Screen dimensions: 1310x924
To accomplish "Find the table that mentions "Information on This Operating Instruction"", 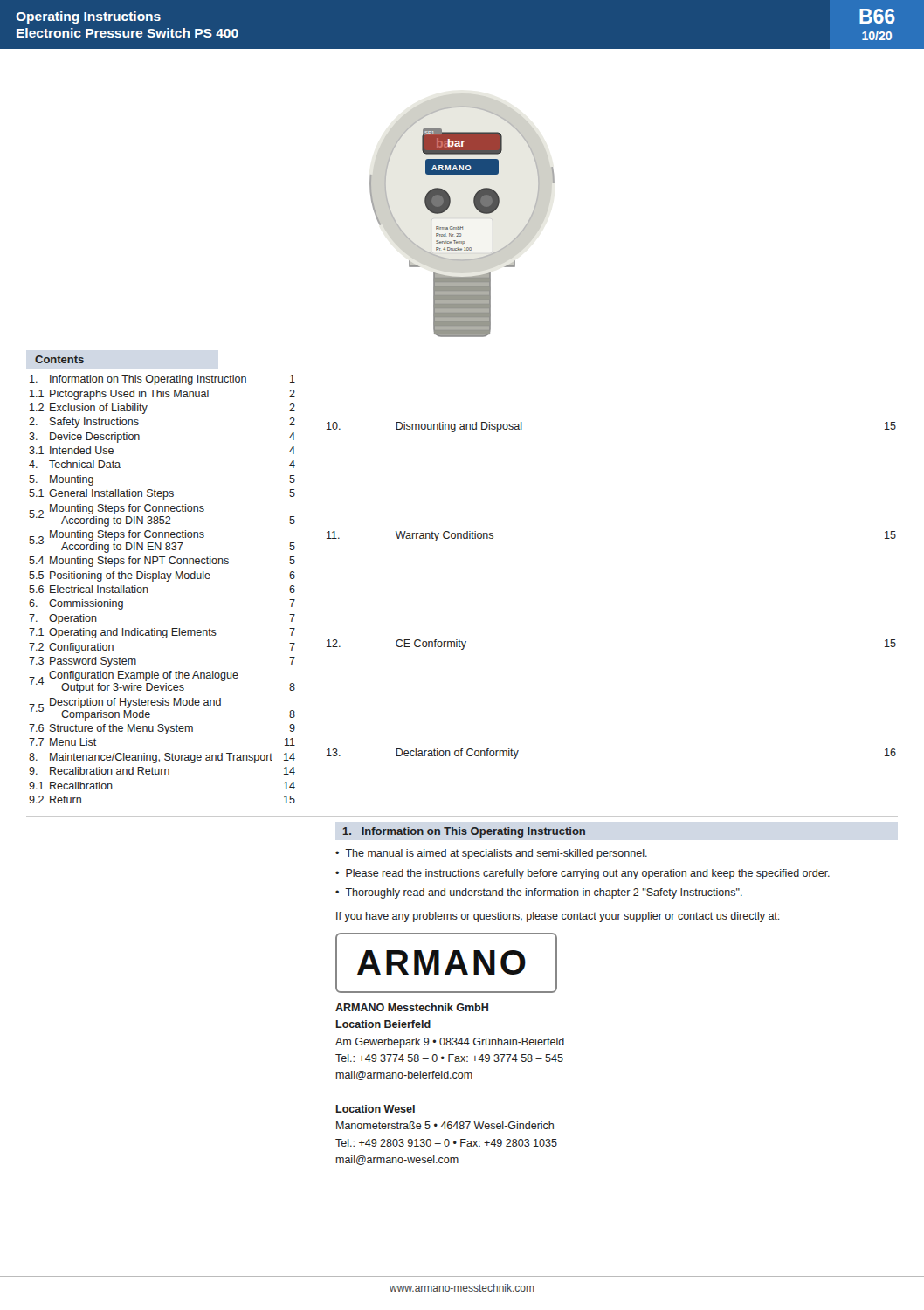I will (x=462, y=590).
